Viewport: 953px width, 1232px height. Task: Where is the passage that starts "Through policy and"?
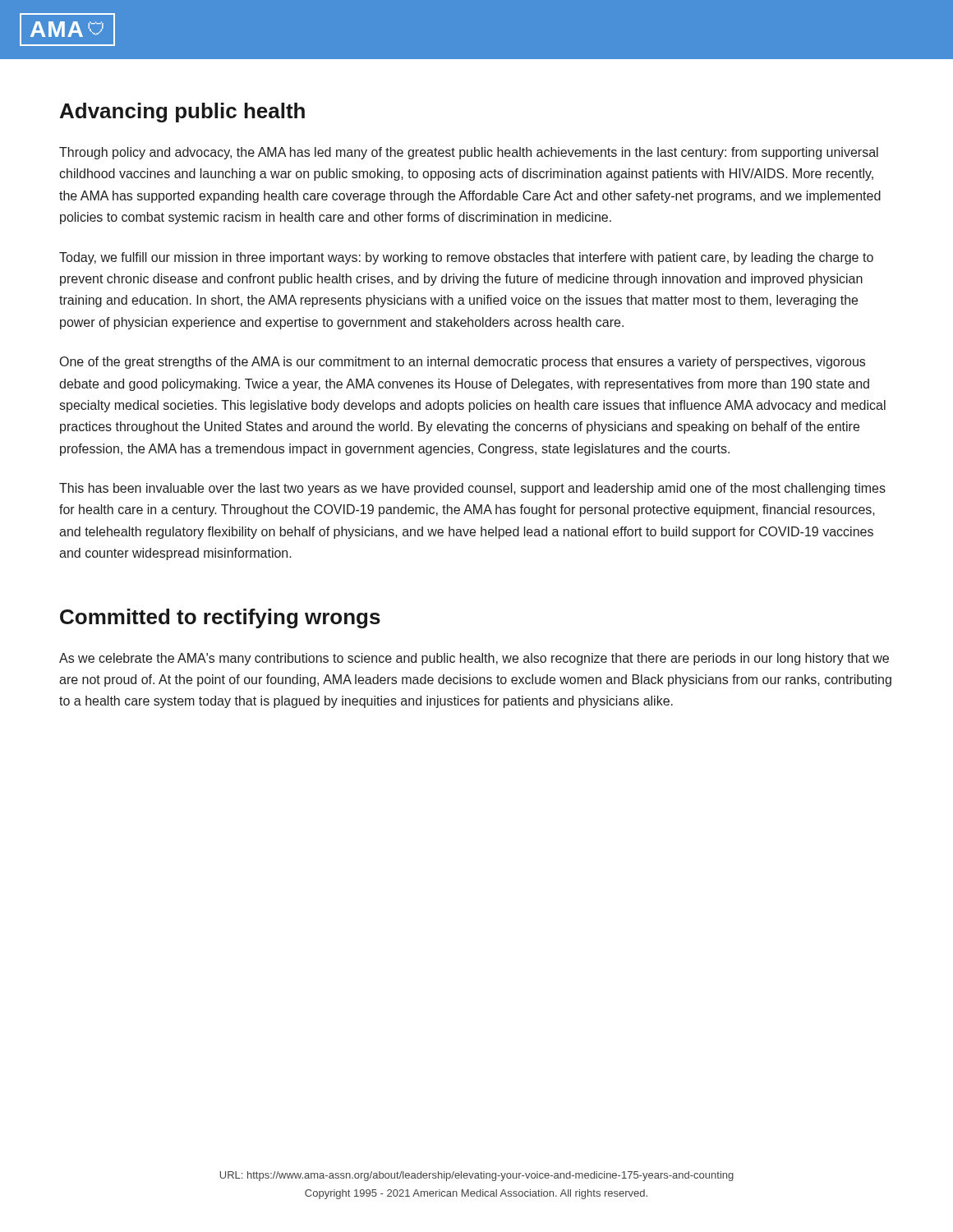tap(476, 185)
